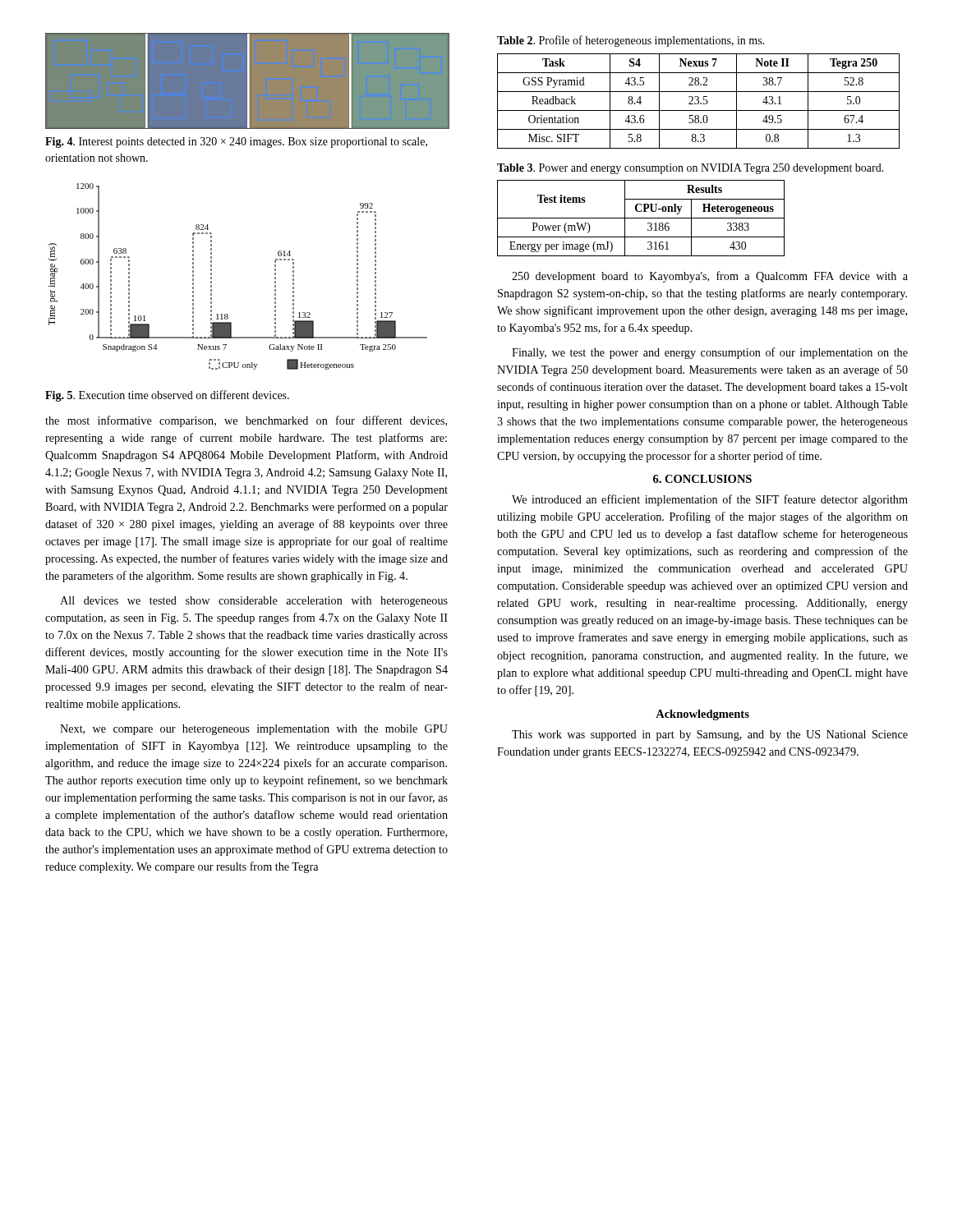
Task: Click on the table containing "Note II"
Action: pyautogui.click(x=702, y=101)
